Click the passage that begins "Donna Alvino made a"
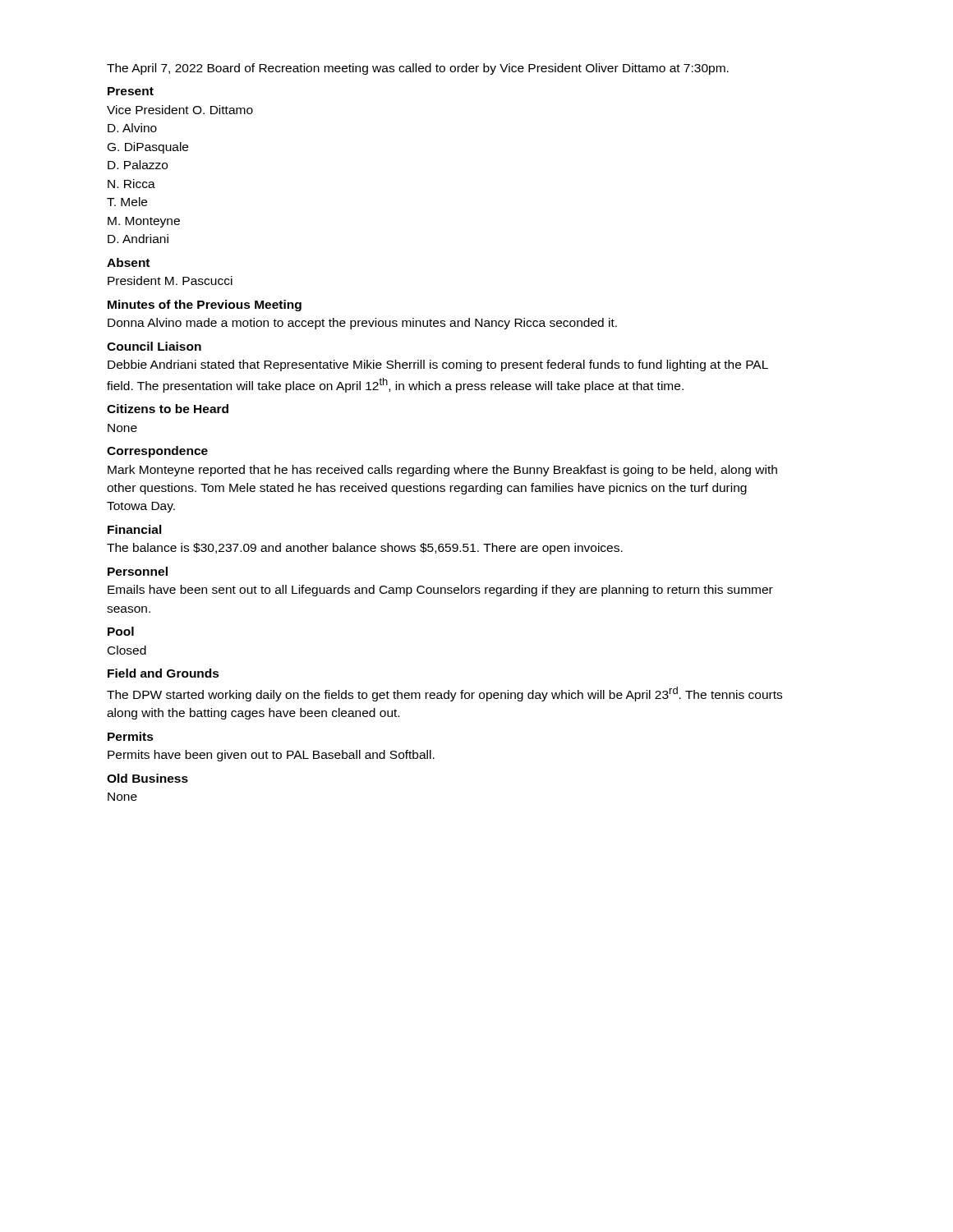The image size is (953, 1232). click(x=362, y=322)
